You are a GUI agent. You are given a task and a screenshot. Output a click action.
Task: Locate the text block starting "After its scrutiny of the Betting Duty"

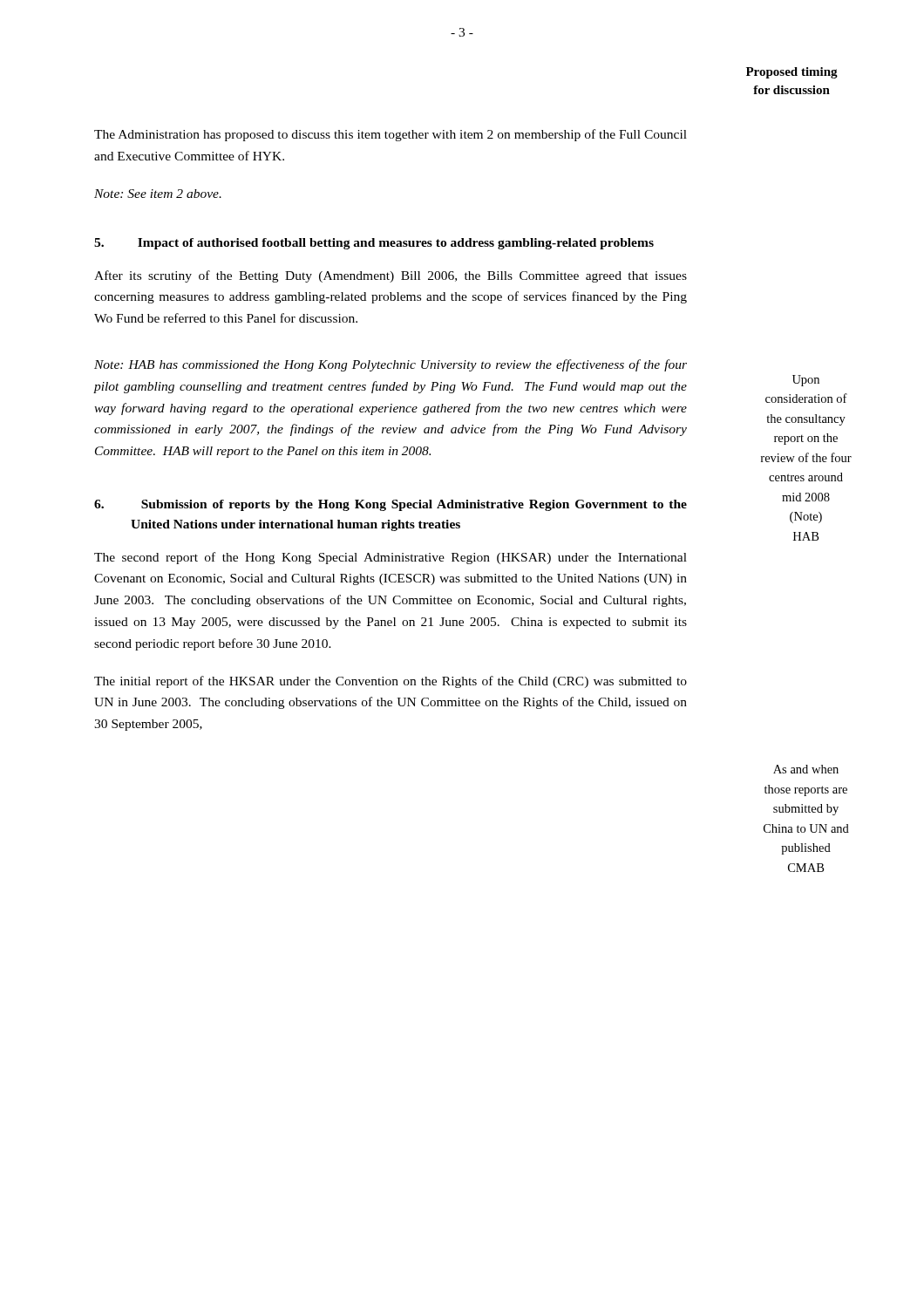[391, 296]
